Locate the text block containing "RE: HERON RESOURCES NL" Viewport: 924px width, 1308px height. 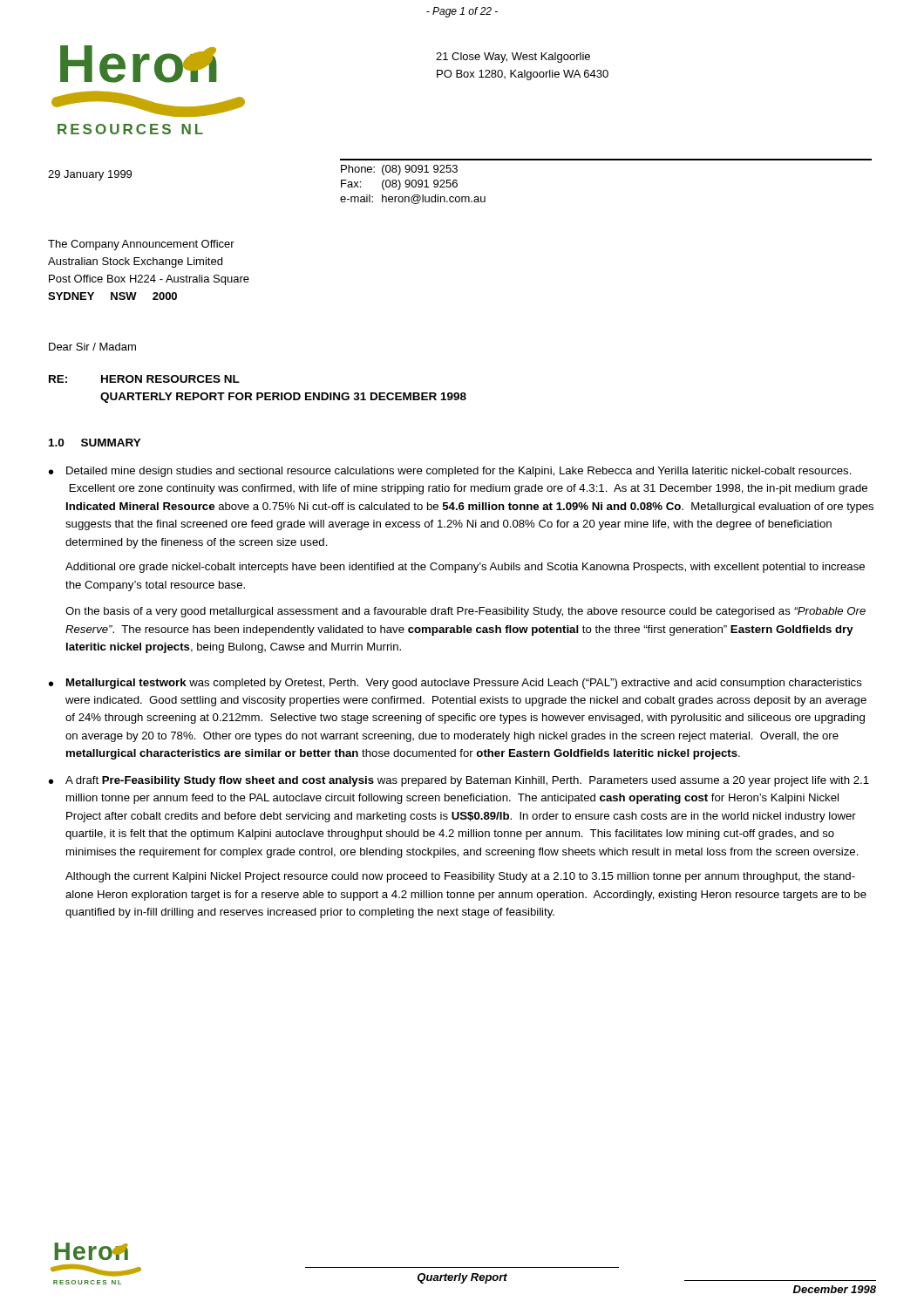click(257, 388)
